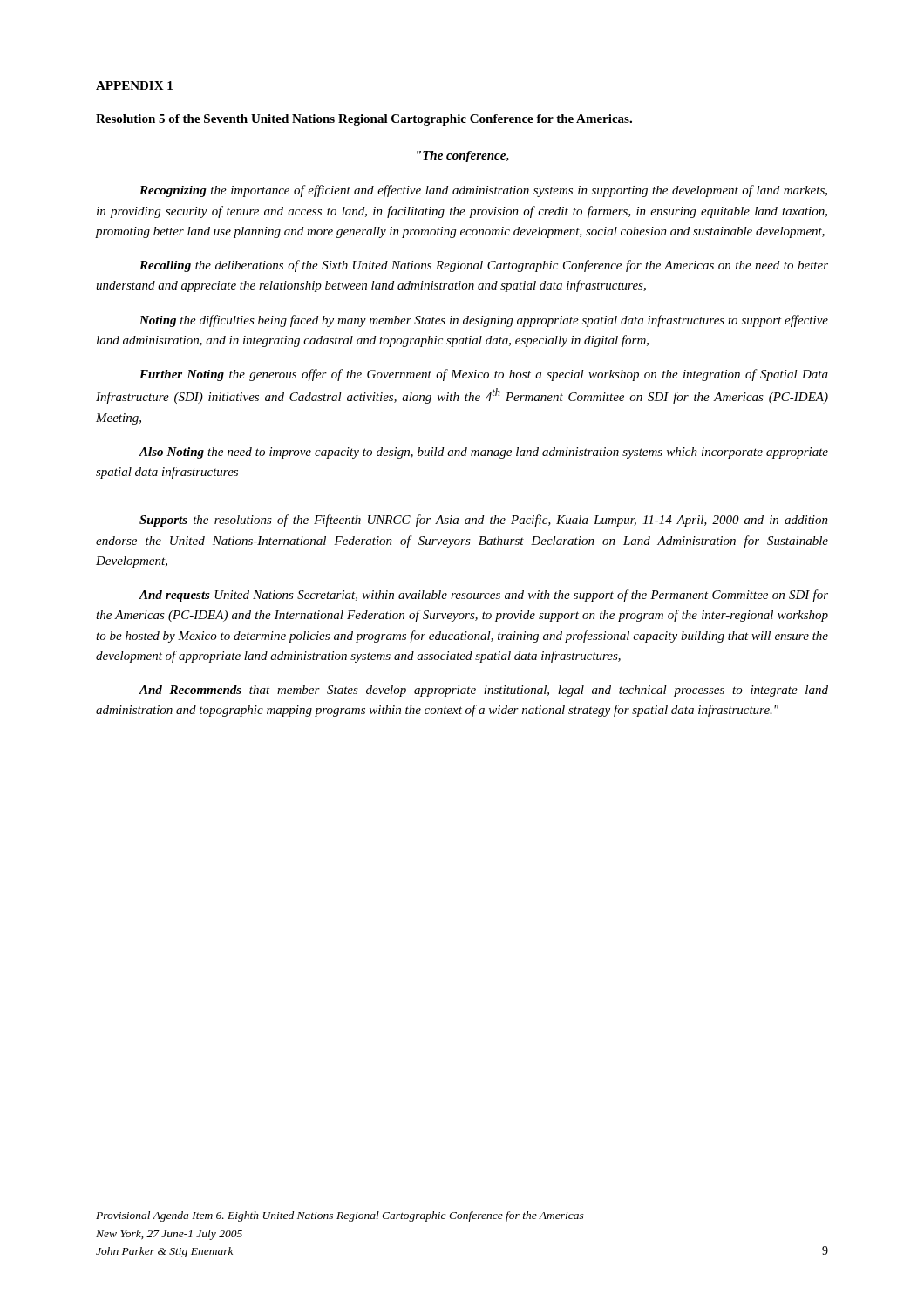This screenshot has height=1308, width=924.
Task: Find the passage starting "And Recommends that member States develop appropriate"
Action: (462, 700)
